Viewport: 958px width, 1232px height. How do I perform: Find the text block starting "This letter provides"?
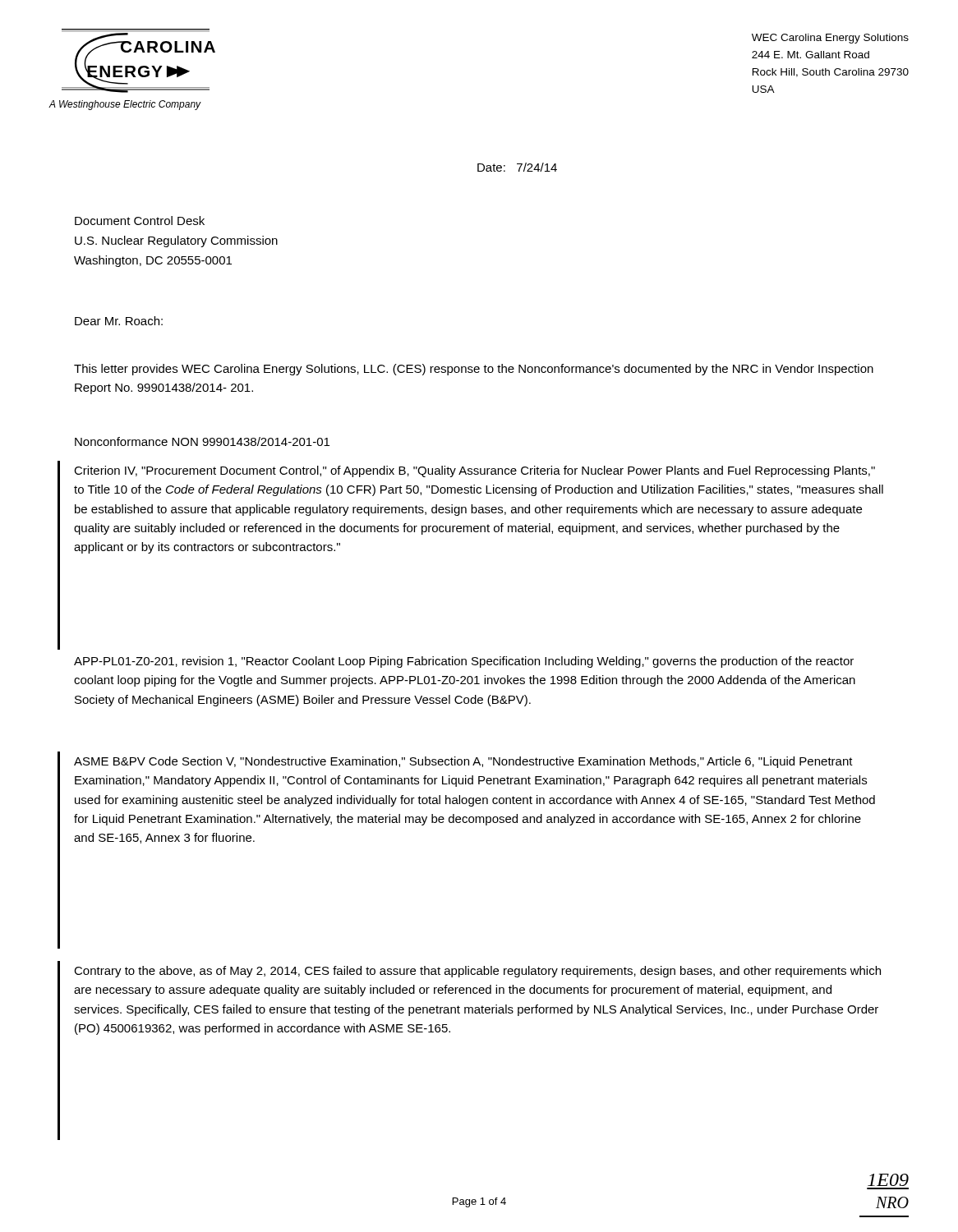pyautogui.click(x=474, y=378)
